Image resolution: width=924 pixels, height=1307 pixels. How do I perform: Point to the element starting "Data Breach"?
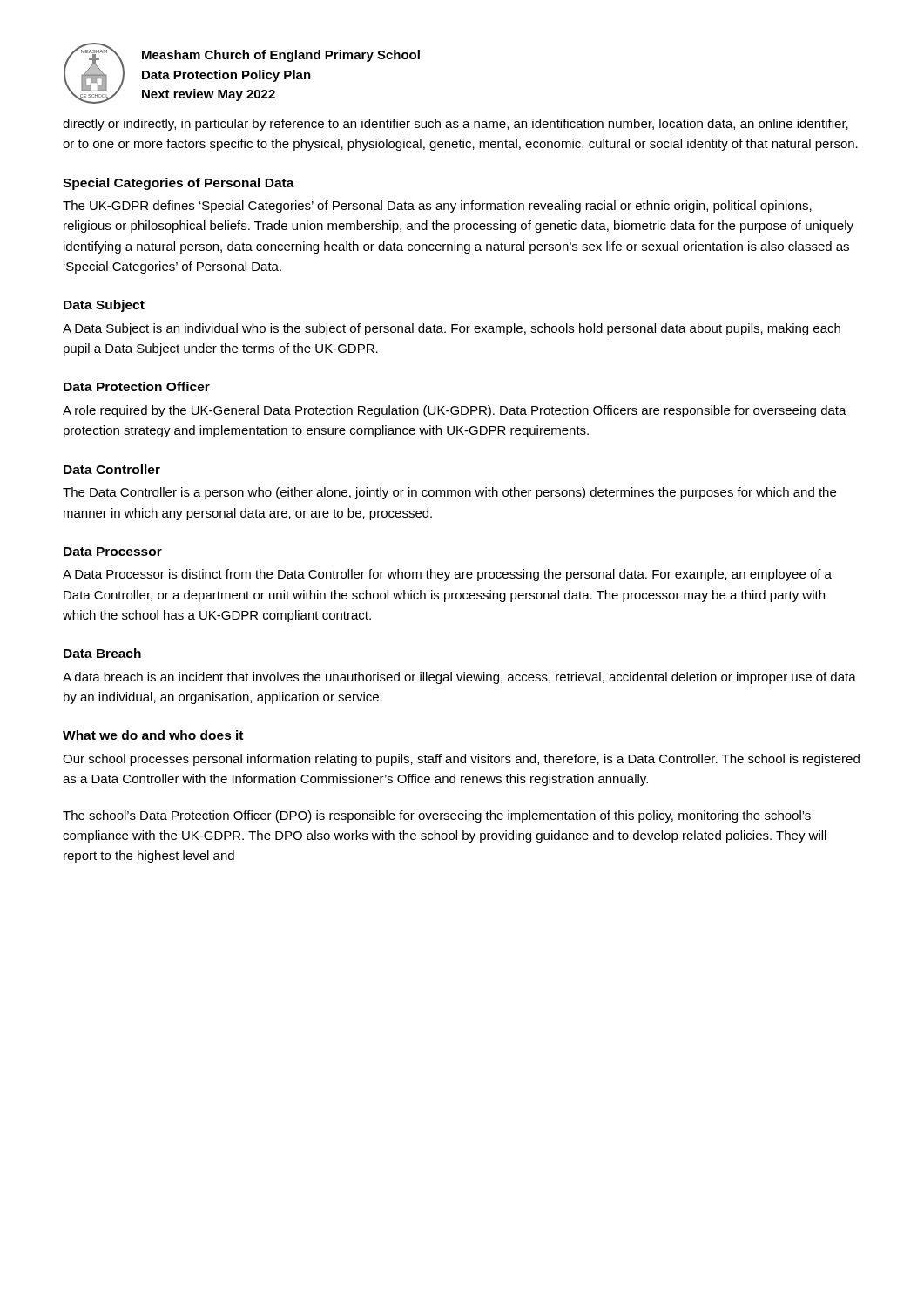point(102,653)
